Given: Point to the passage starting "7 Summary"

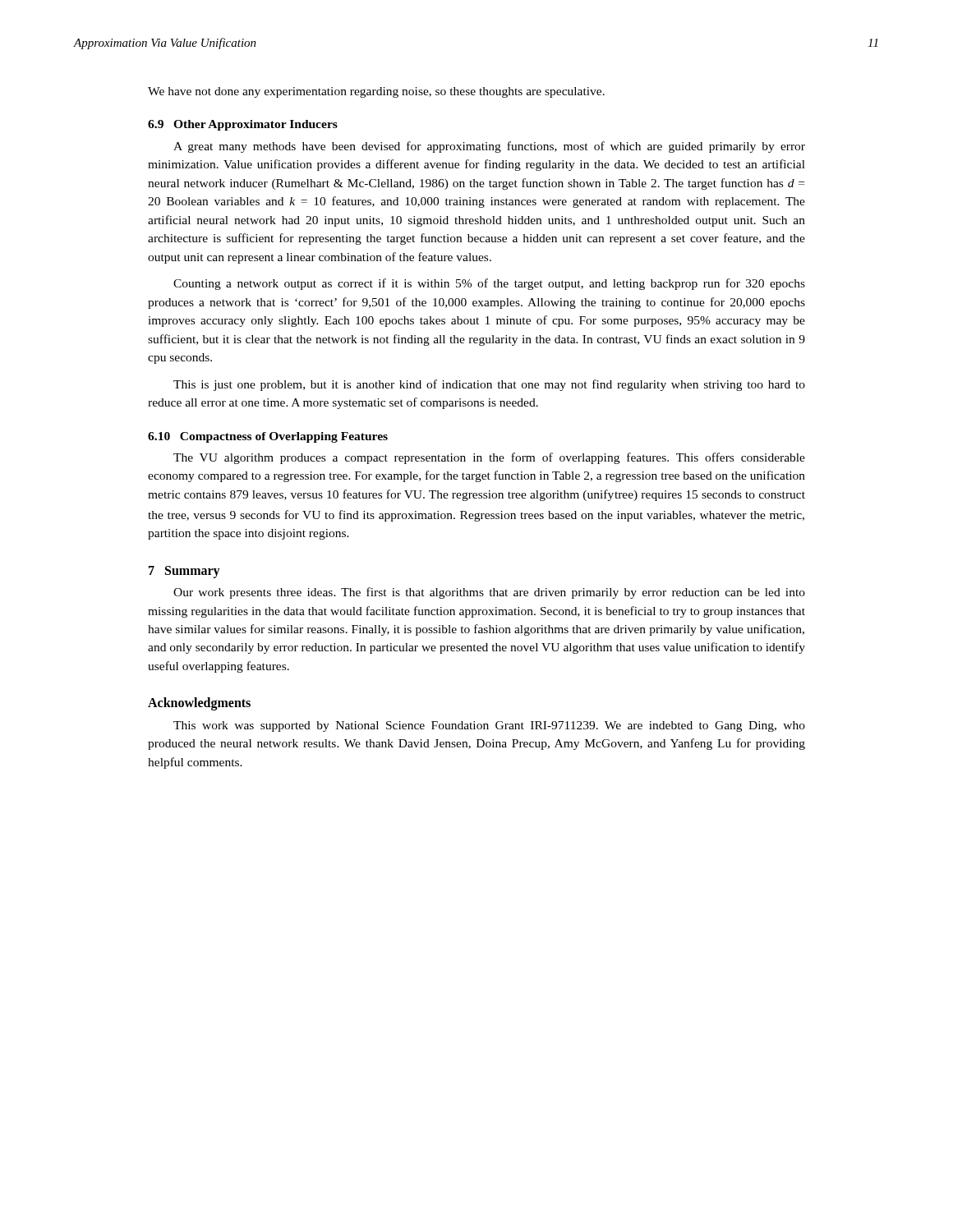Looking at the screenshot, I should [184, 572].
